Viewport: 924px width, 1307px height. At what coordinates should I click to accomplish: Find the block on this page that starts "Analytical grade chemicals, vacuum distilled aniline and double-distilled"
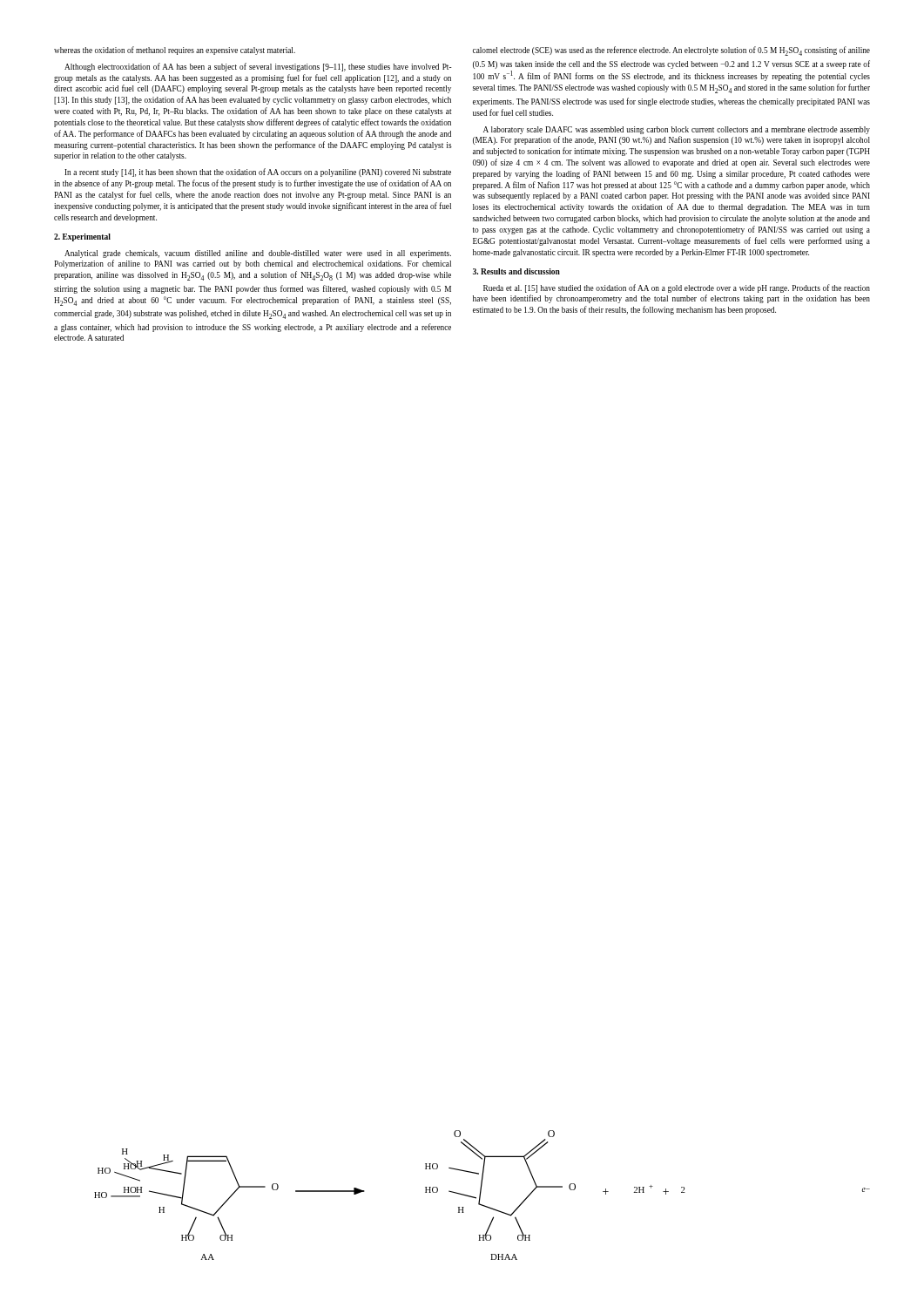pyautogui.click(x=253, y=296)
